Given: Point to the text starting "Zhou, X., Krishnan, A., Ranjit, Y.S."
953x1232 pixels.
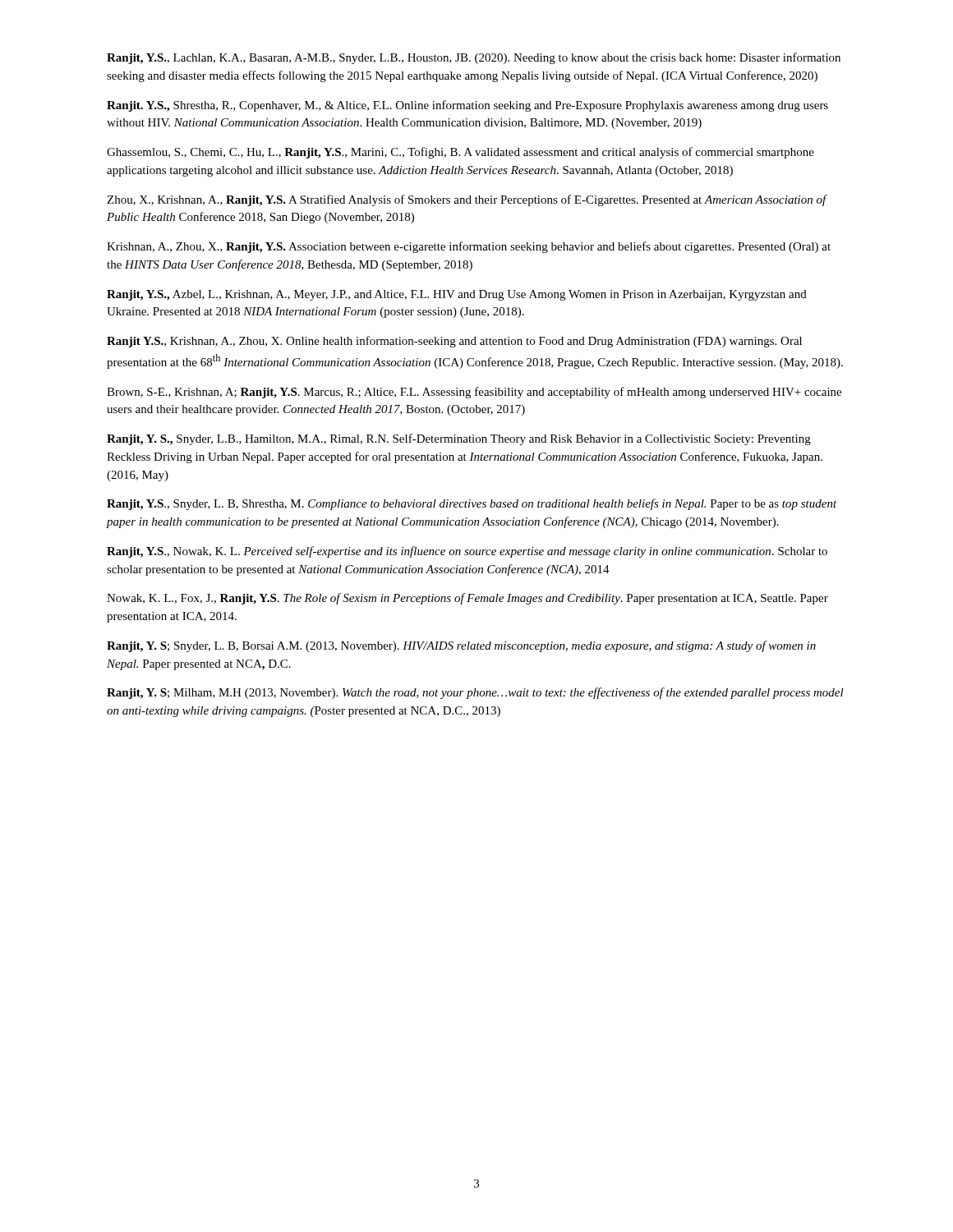Looking at the screenshot, I should (x=476, y=209).
